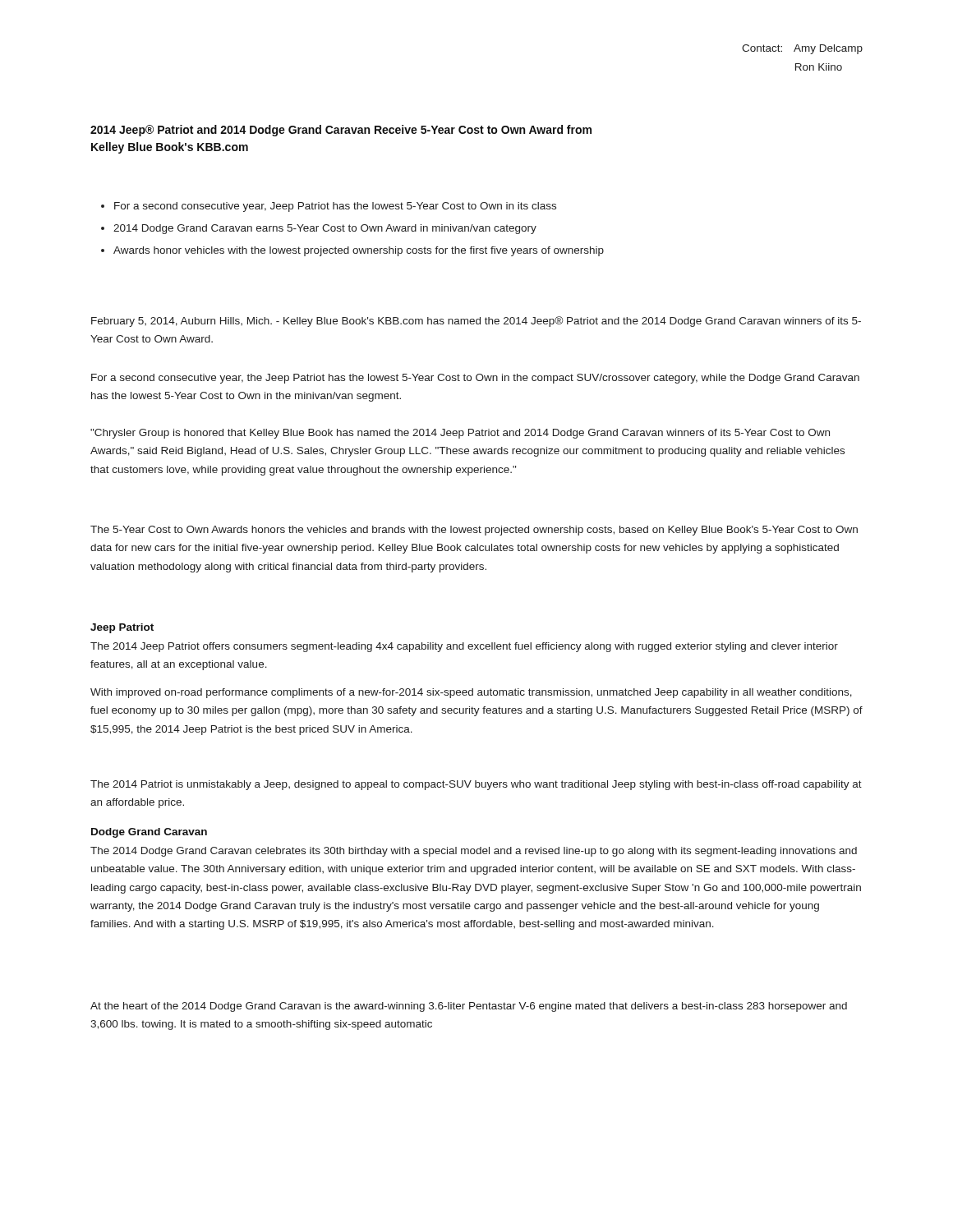
Task: Find the element starting "Dodge Grand Caravan"
Action: 149,832
